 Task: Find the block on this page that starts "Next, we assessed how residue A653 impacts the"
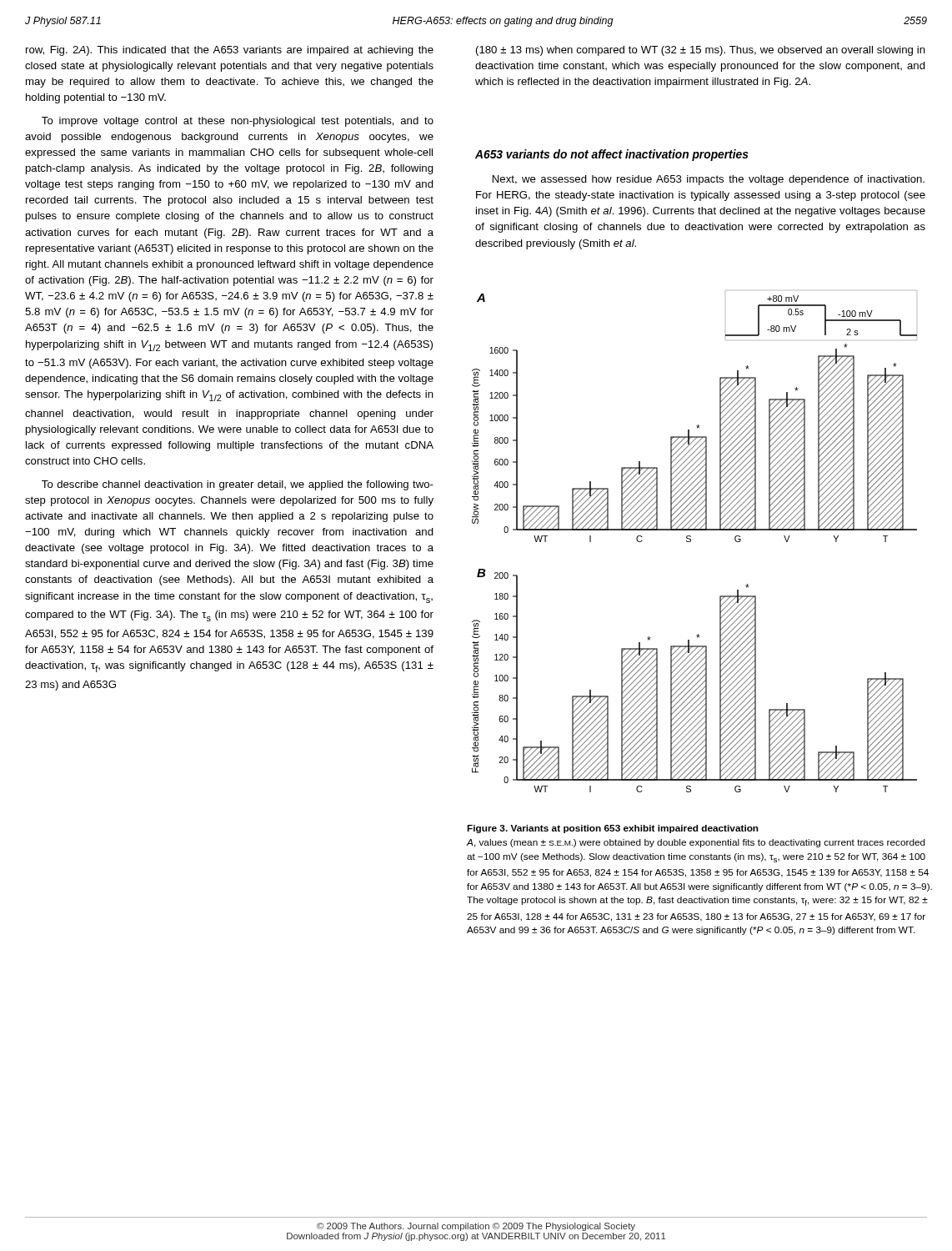(x=700, y=211)
